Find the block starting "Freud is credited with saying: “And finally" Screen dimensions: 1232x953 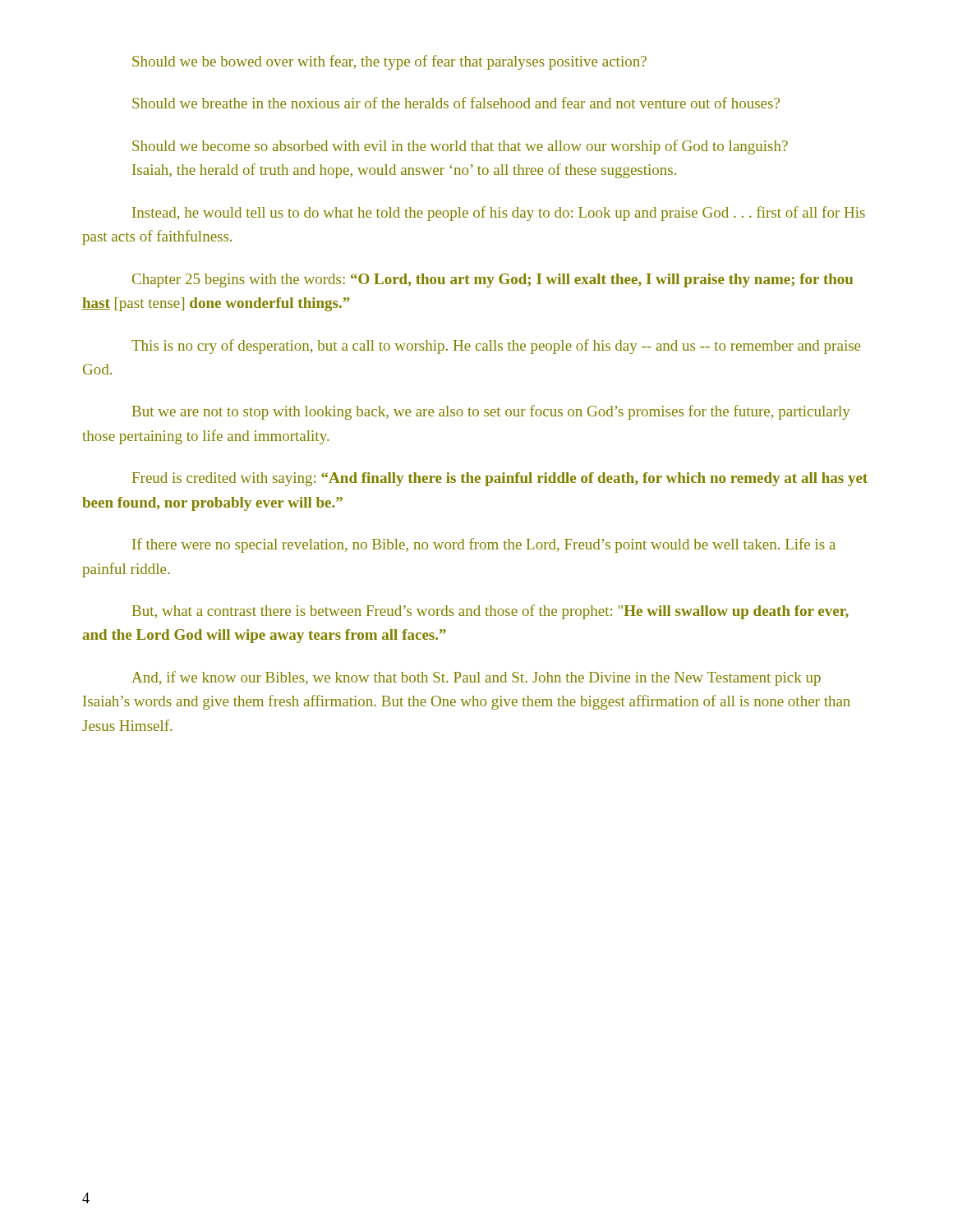(475, 490)
